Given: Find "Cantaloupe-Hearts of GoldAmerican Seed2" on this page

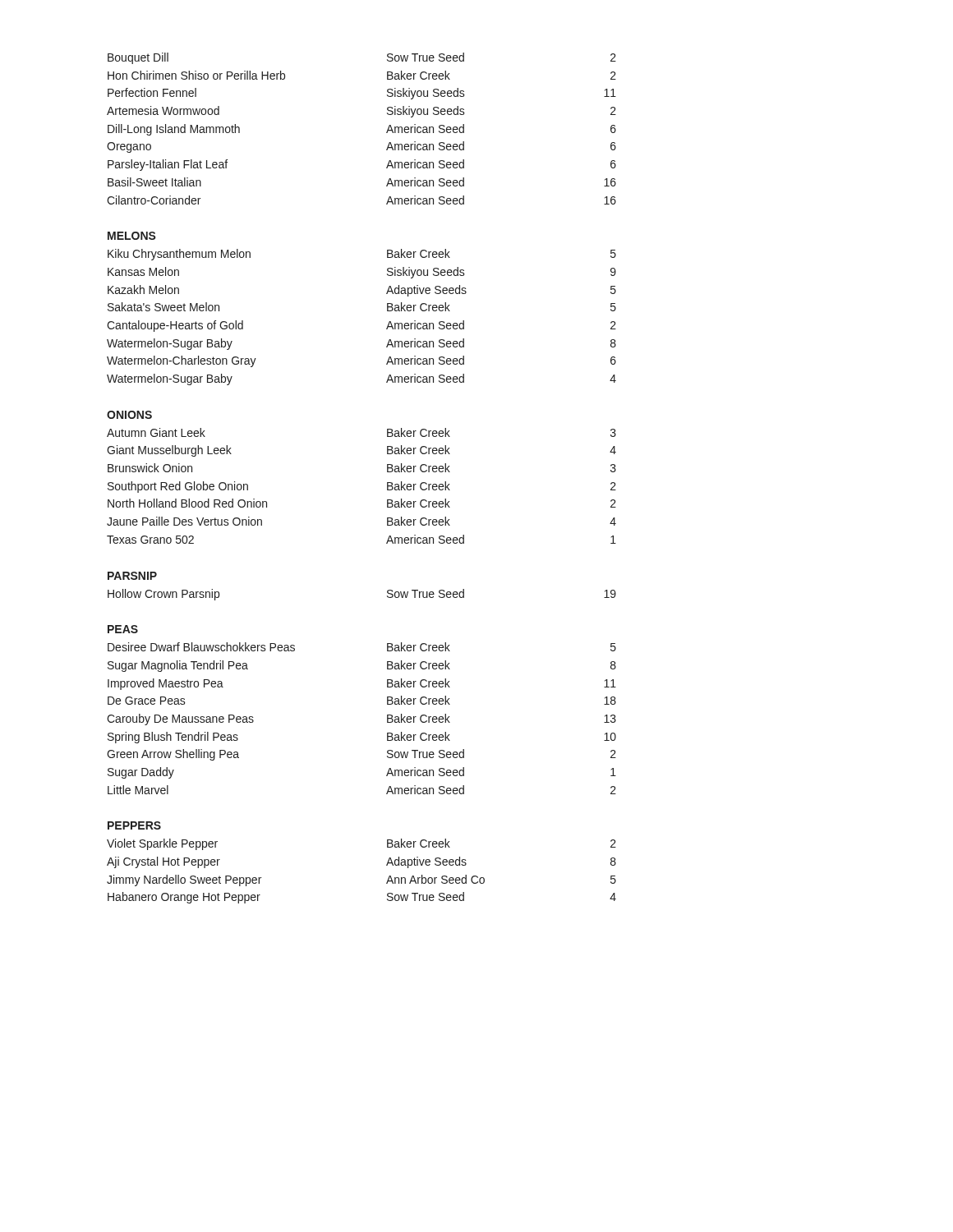Looking at the screenshot, I should click(174, 326).
